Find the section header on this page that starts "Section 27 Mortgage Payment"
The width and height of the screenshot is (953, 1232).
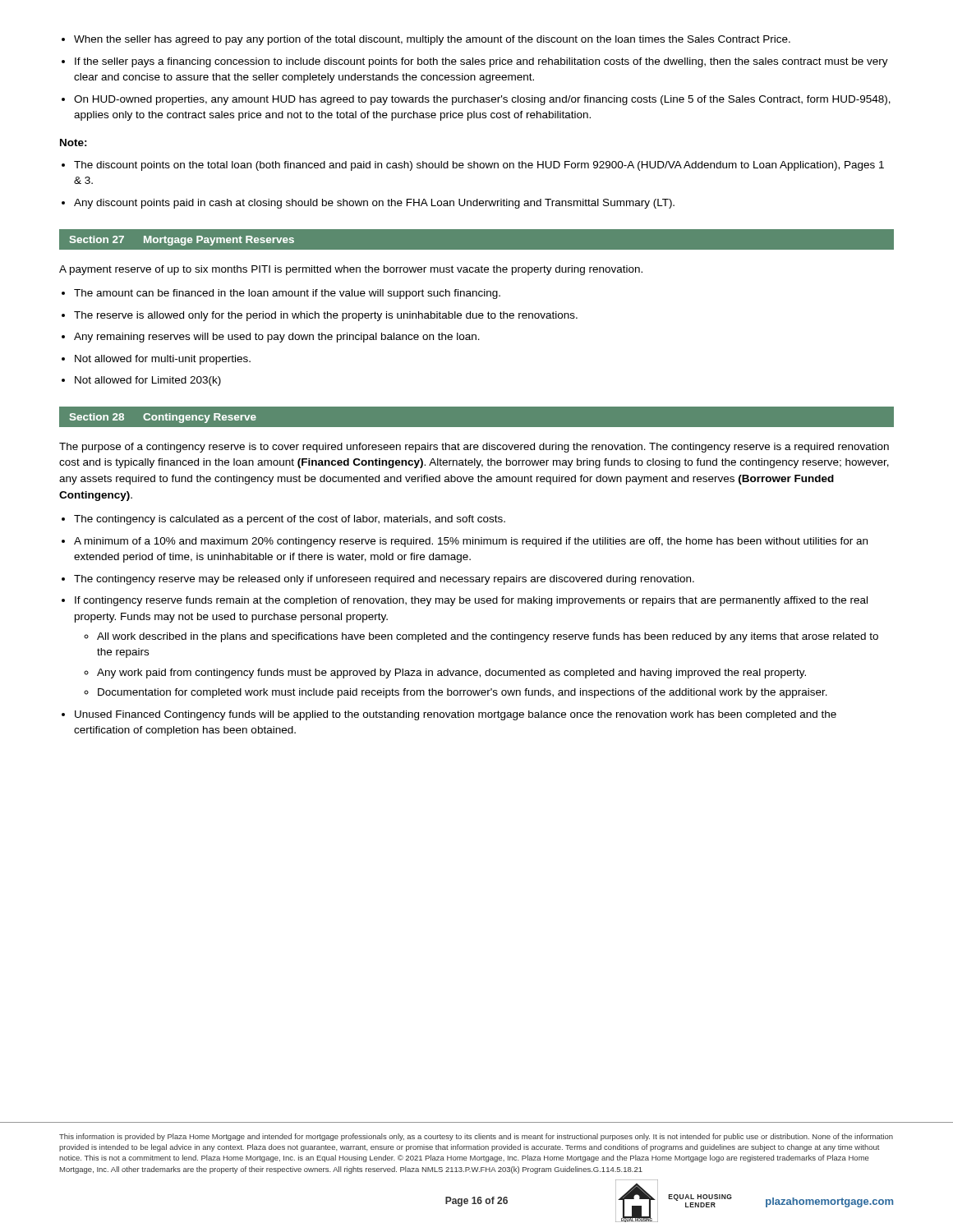(x=182, y=239)
